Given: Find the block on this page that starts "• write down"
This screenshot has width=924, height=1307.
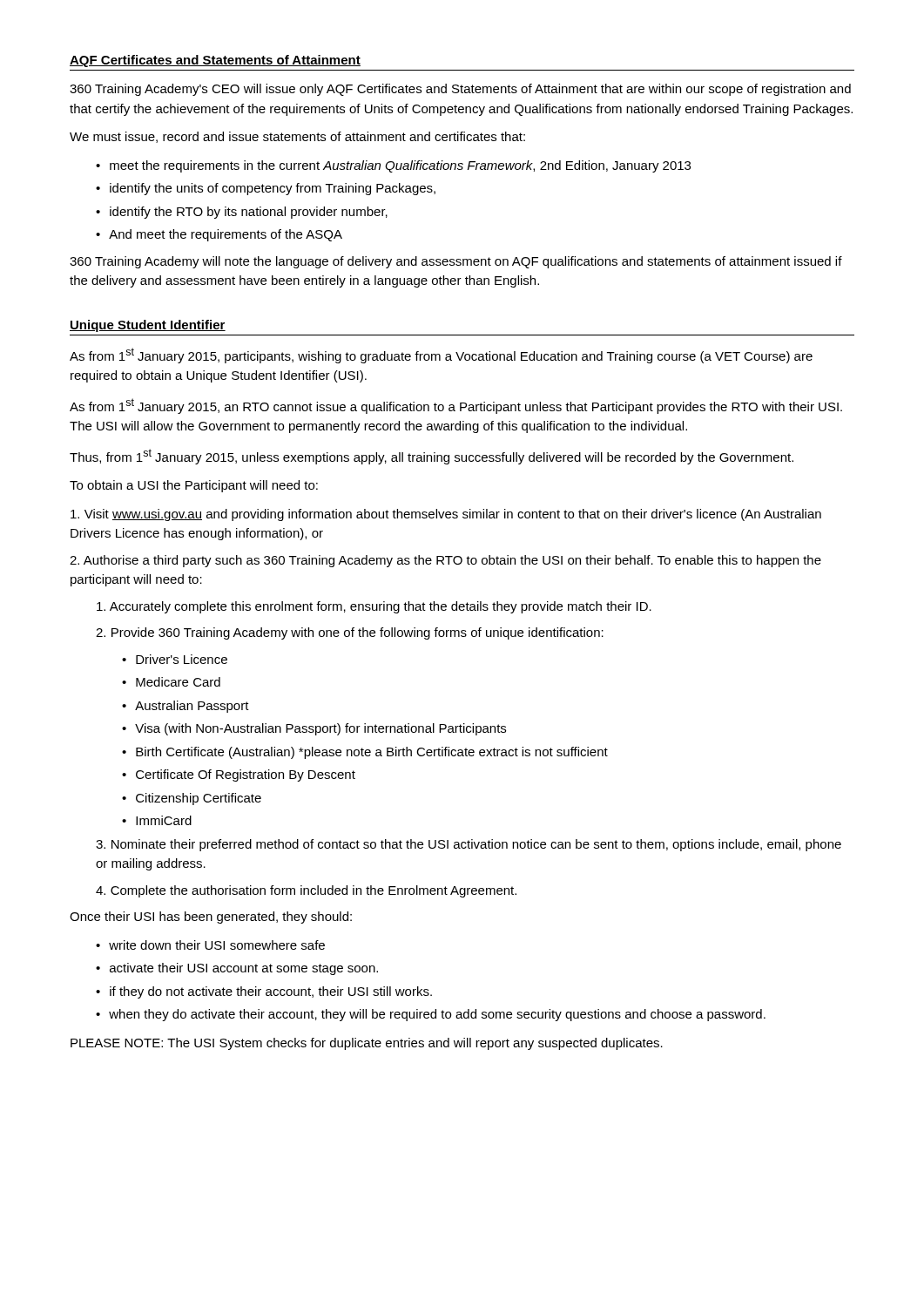Looking at the screenshot, I should 211,945.
